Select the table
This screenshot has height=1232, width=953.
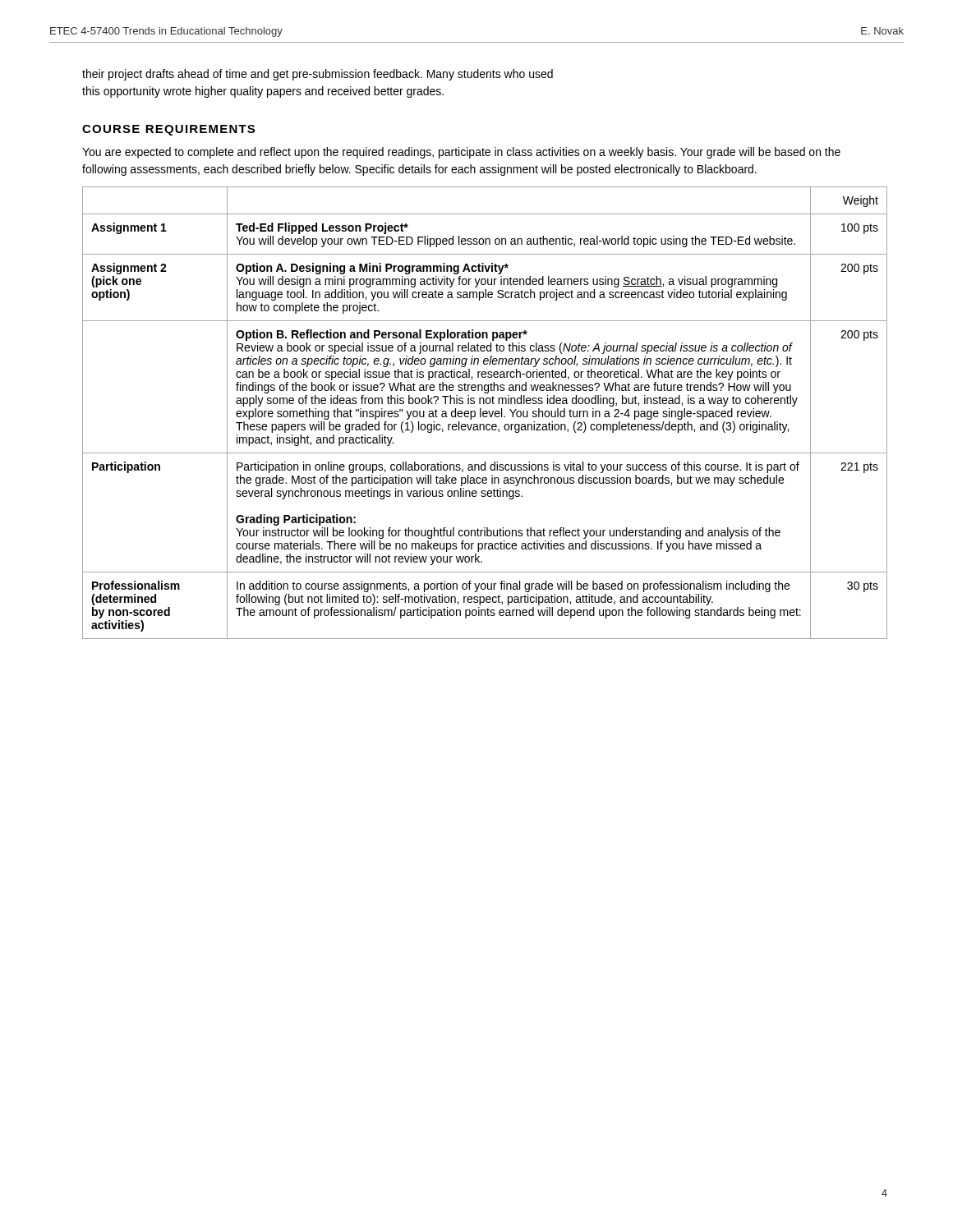(x=485, y=413)
